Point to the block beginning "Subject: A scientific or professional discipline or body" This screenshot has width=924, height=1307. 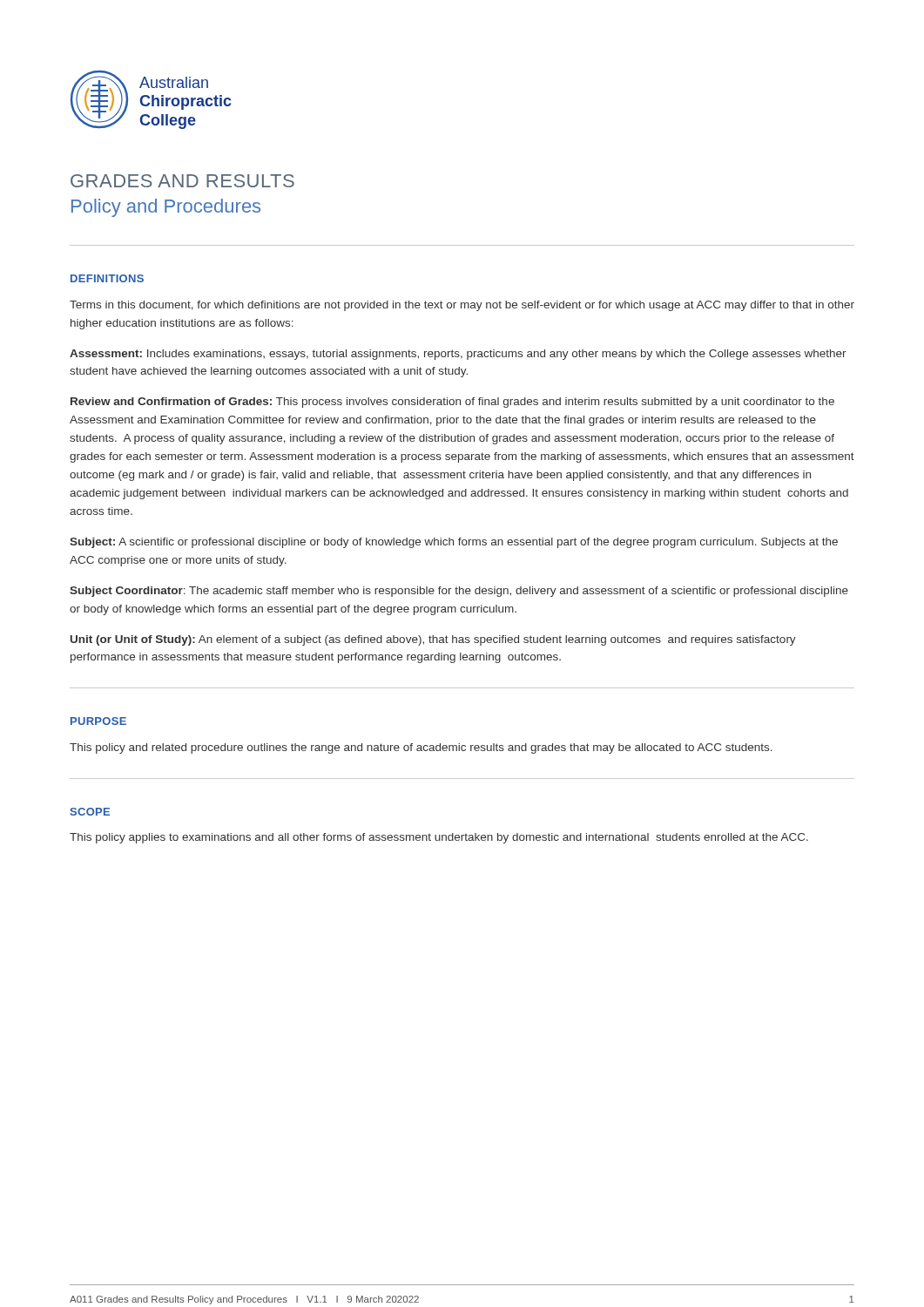click(x=454, y=551)
